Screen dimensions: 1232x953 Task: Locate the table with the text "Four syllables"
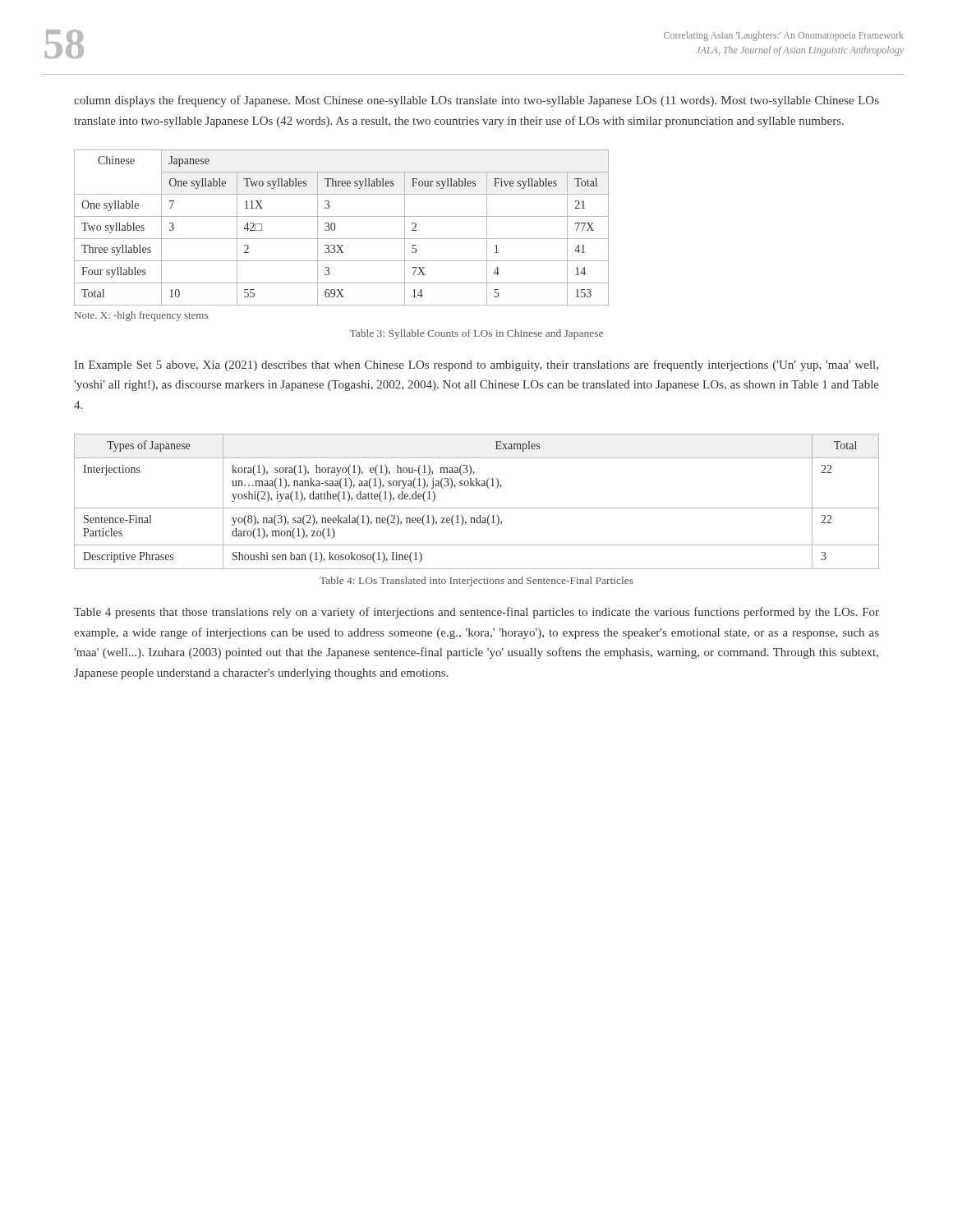coord(476,227)
